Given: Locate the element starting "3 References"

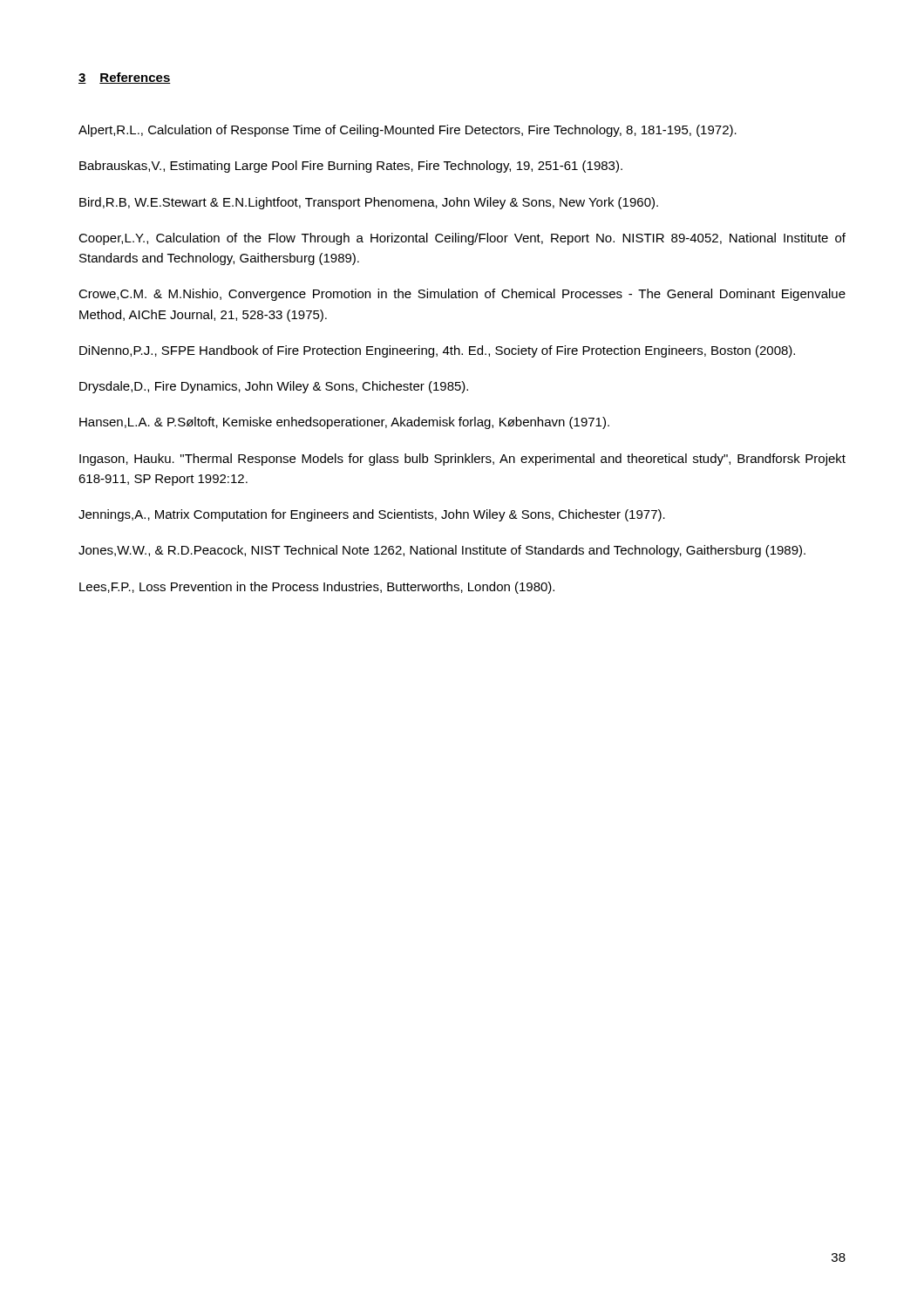Looking at the screenshot, I should 124,77.
